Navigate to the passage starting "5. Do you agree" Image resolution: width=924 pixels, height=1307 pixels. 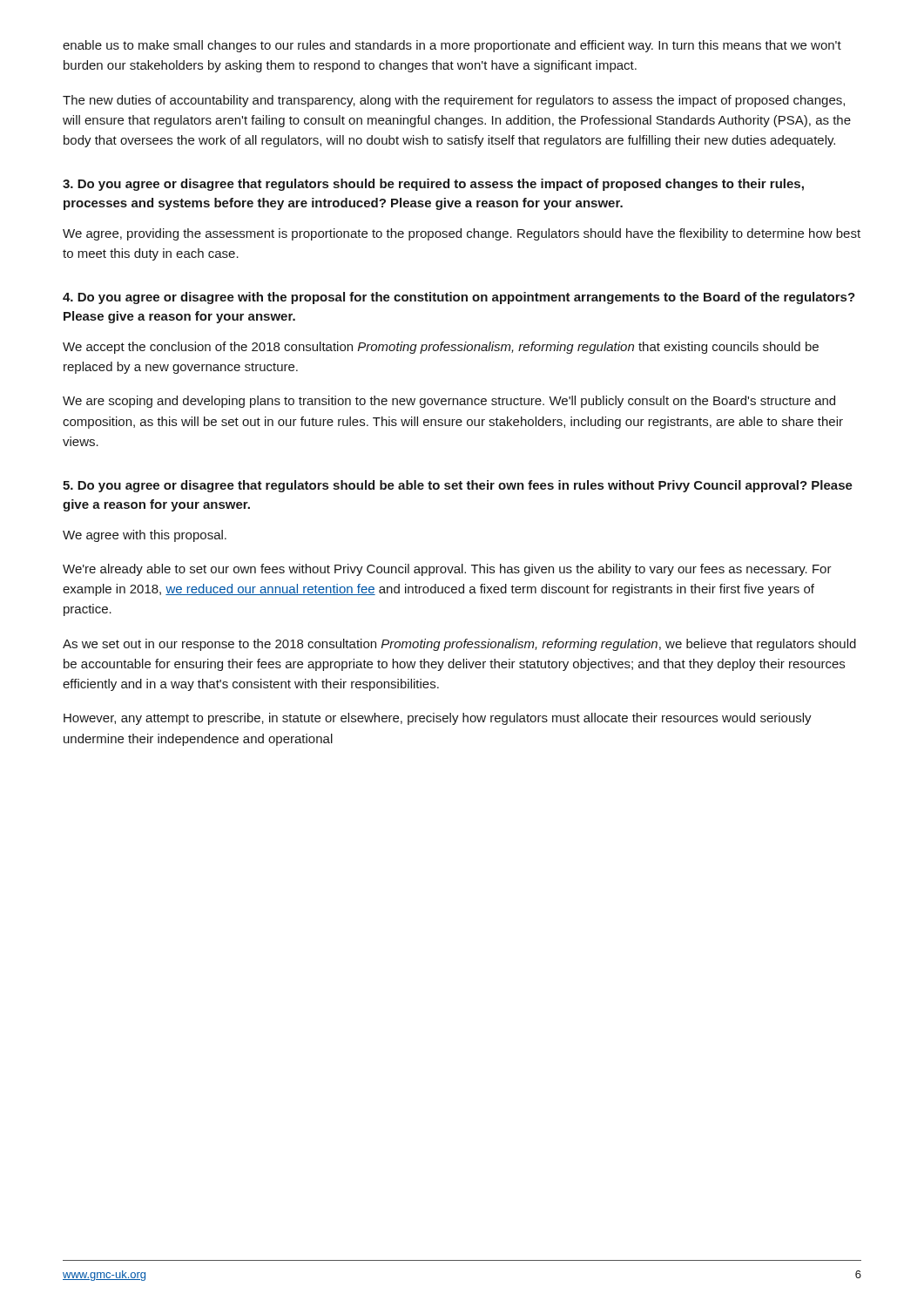[462, 495]
